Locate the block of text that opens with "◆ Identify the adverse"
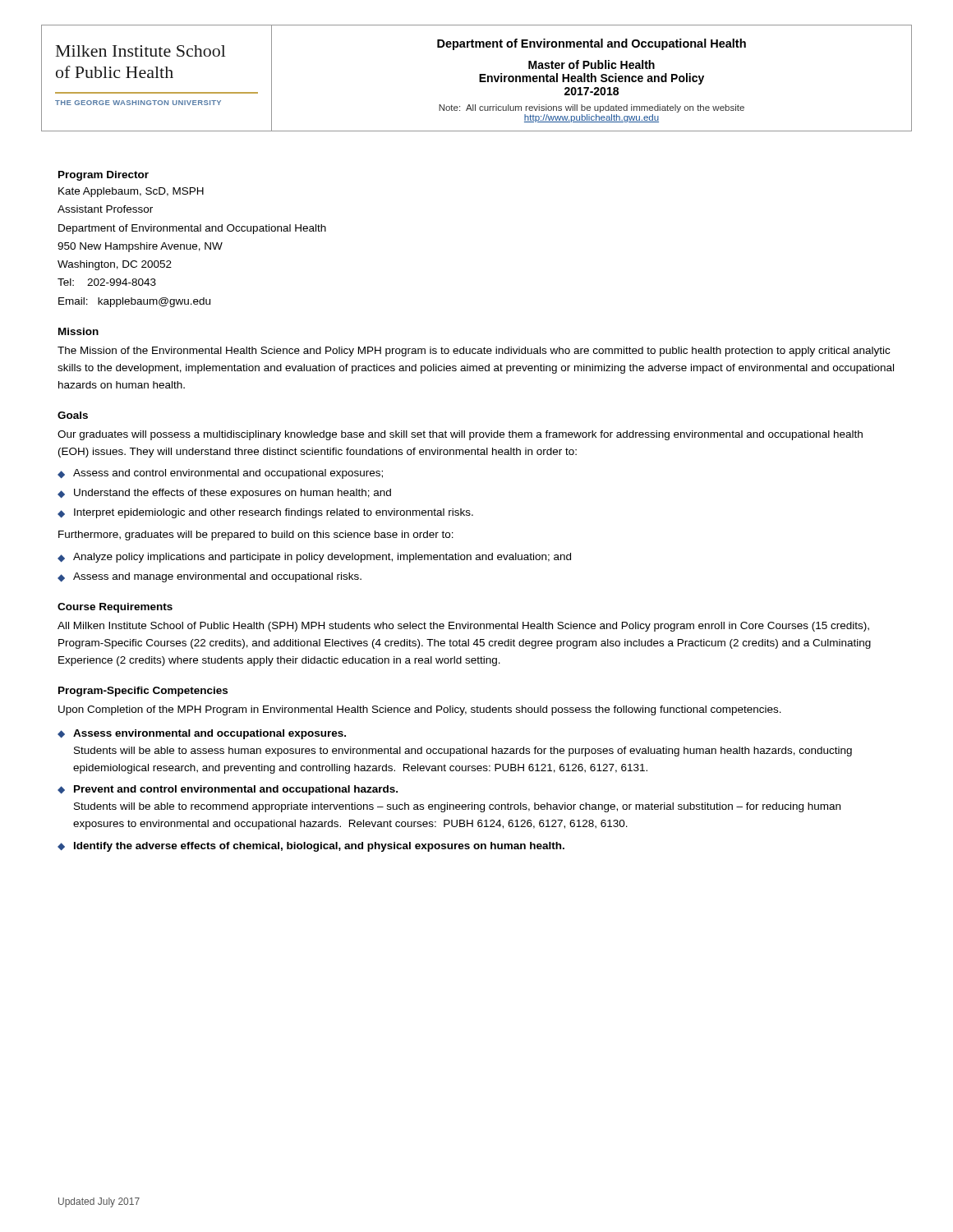953x1232 pixels. pos(476,847)
